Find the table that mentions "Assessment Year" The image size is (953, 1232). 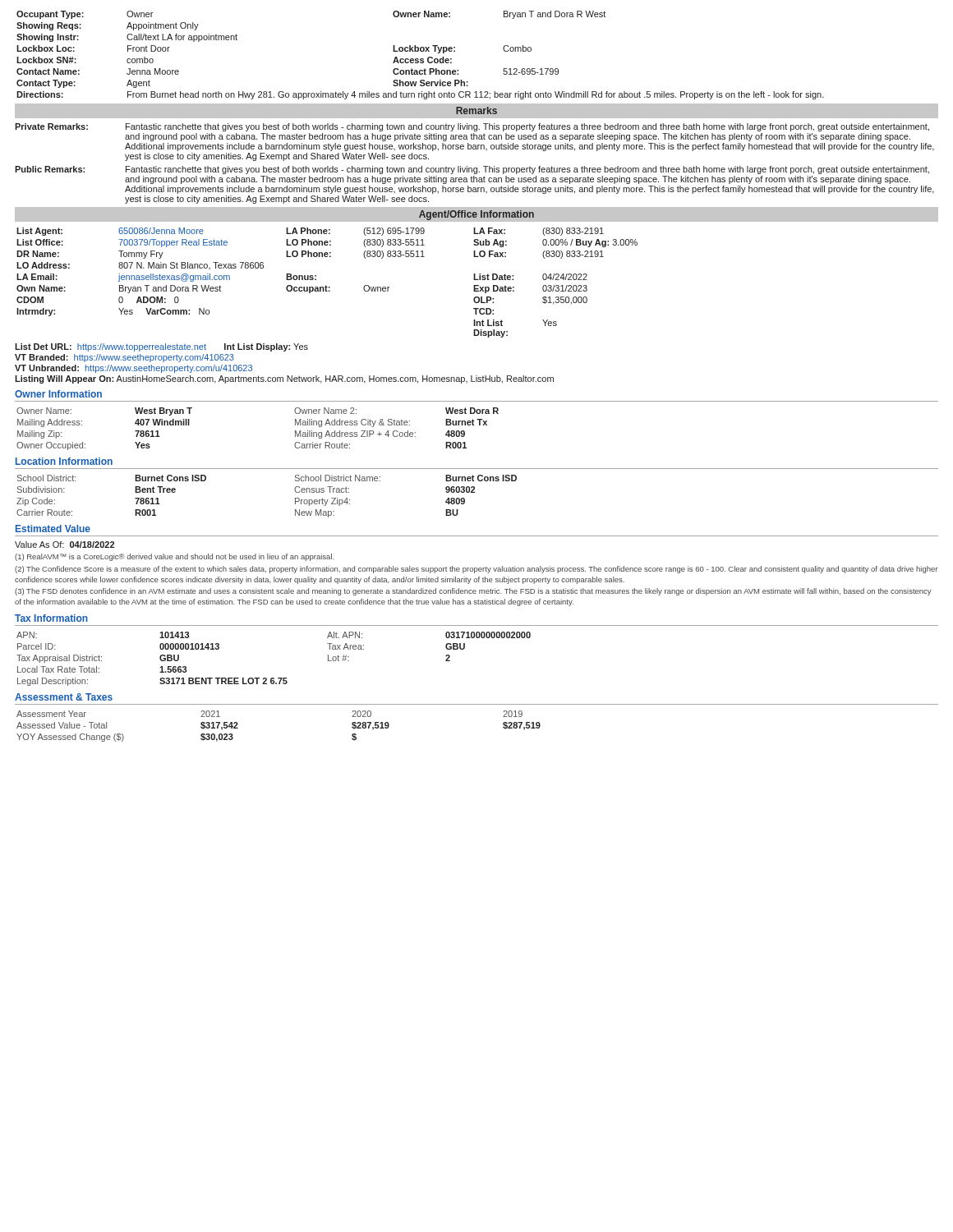476,725
